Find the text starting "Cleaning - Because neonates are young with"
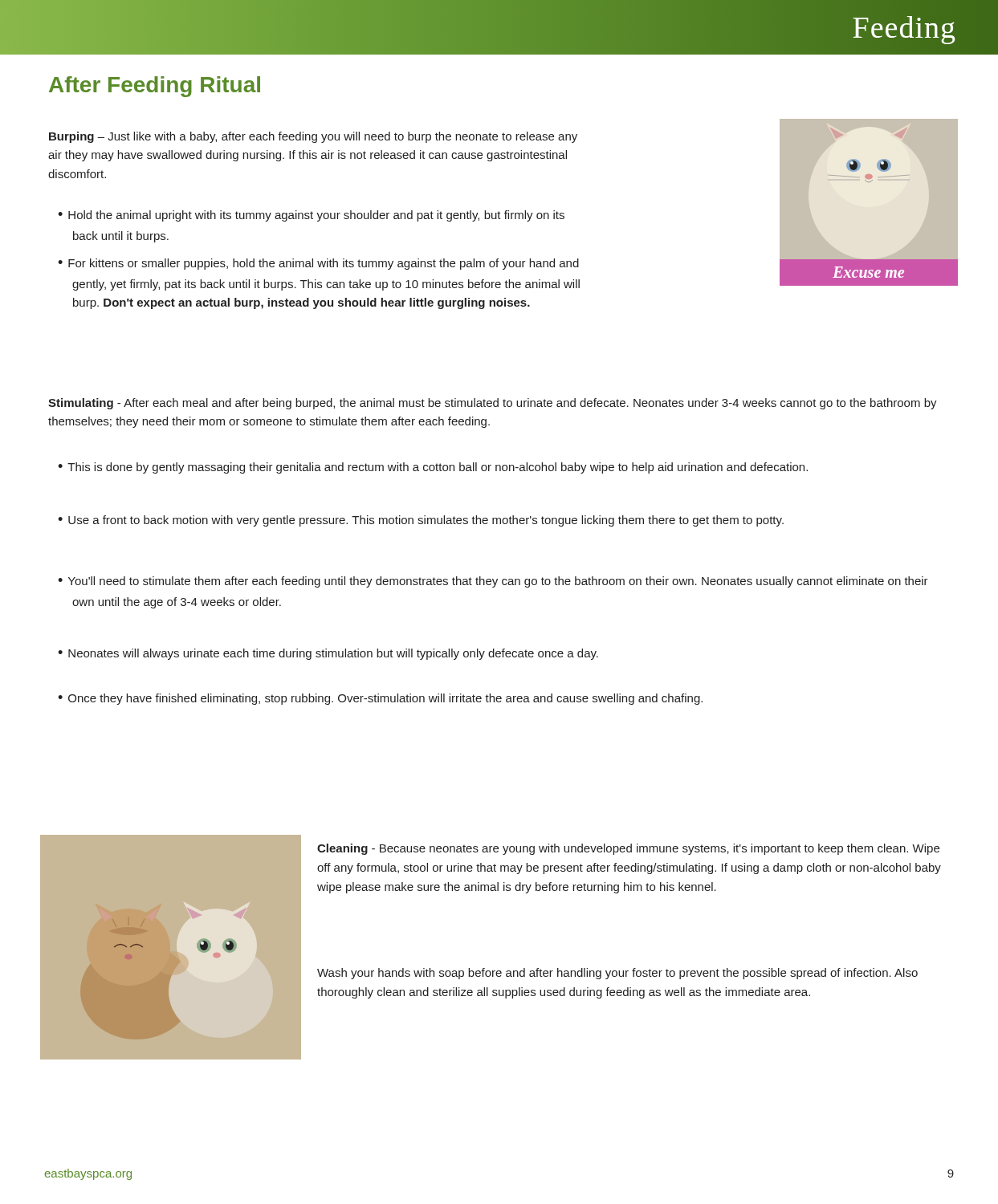Screen dimensions: 1204x998 click(629, 867)
